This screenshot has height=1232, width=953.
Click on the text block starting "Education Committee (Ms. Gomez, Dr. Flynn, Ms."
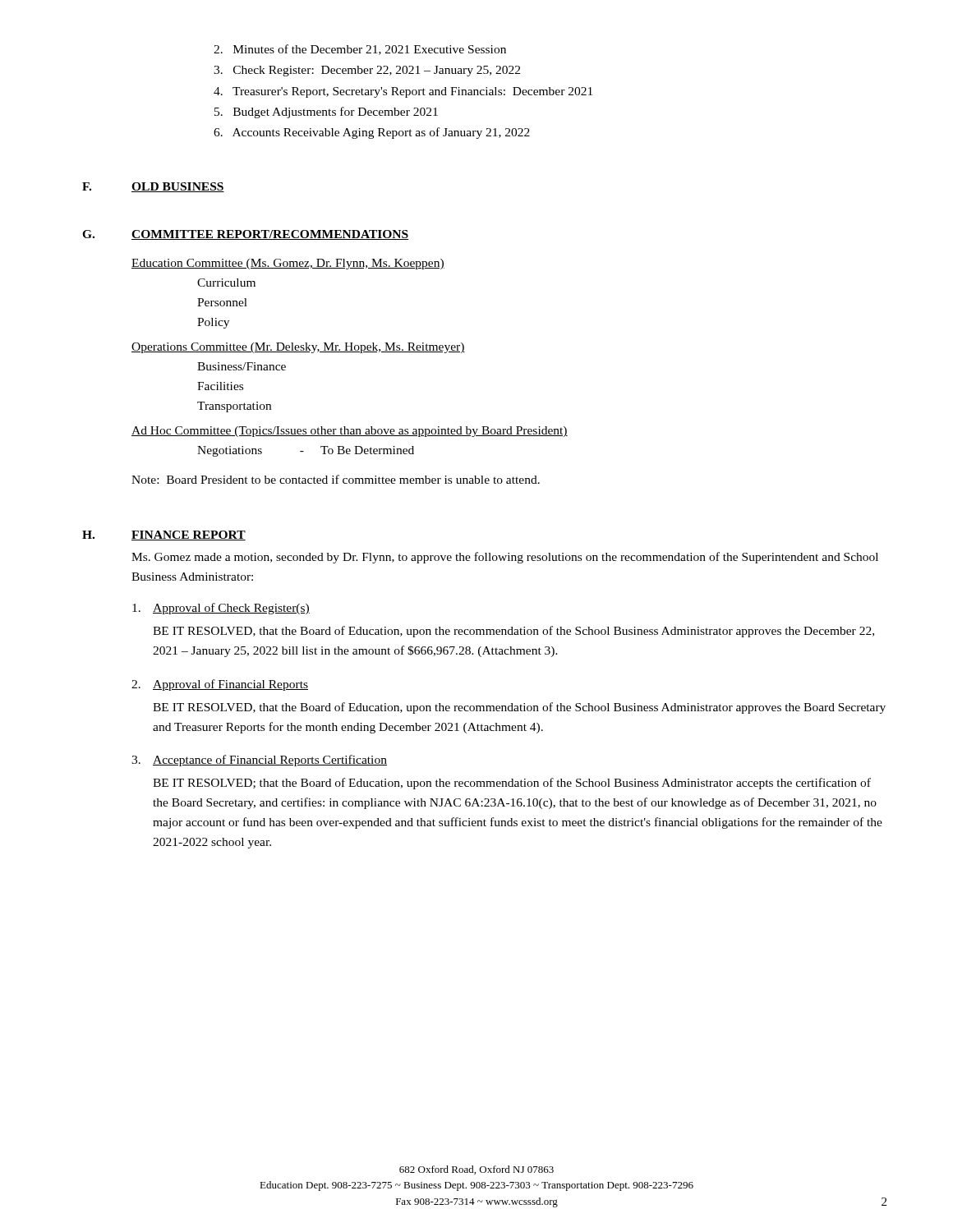(x=288, y=264)
